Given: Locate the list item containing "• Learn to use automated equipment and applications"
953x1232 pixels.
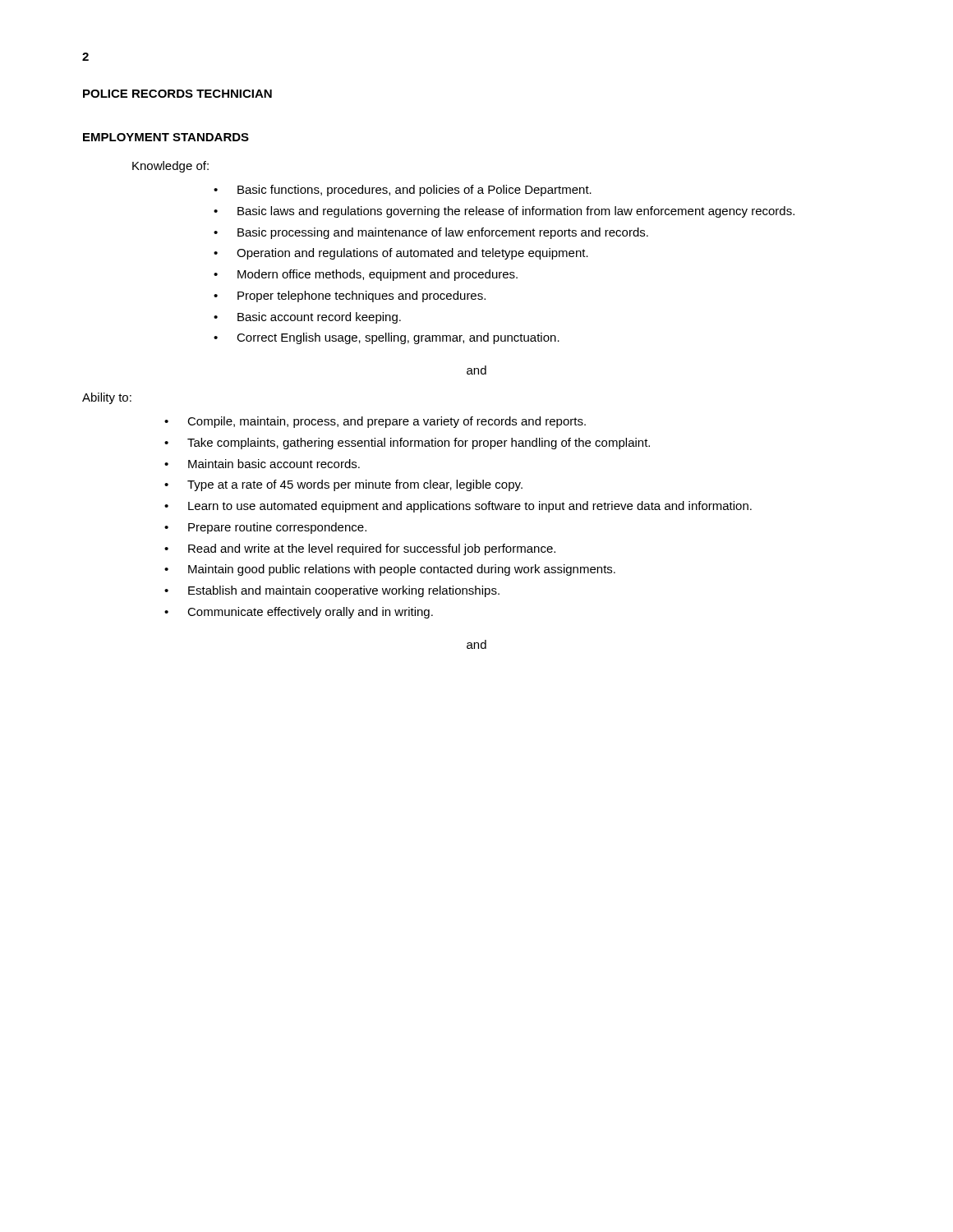Looking at the screenshot, I should pyautogui.click(x=518, y=506).
